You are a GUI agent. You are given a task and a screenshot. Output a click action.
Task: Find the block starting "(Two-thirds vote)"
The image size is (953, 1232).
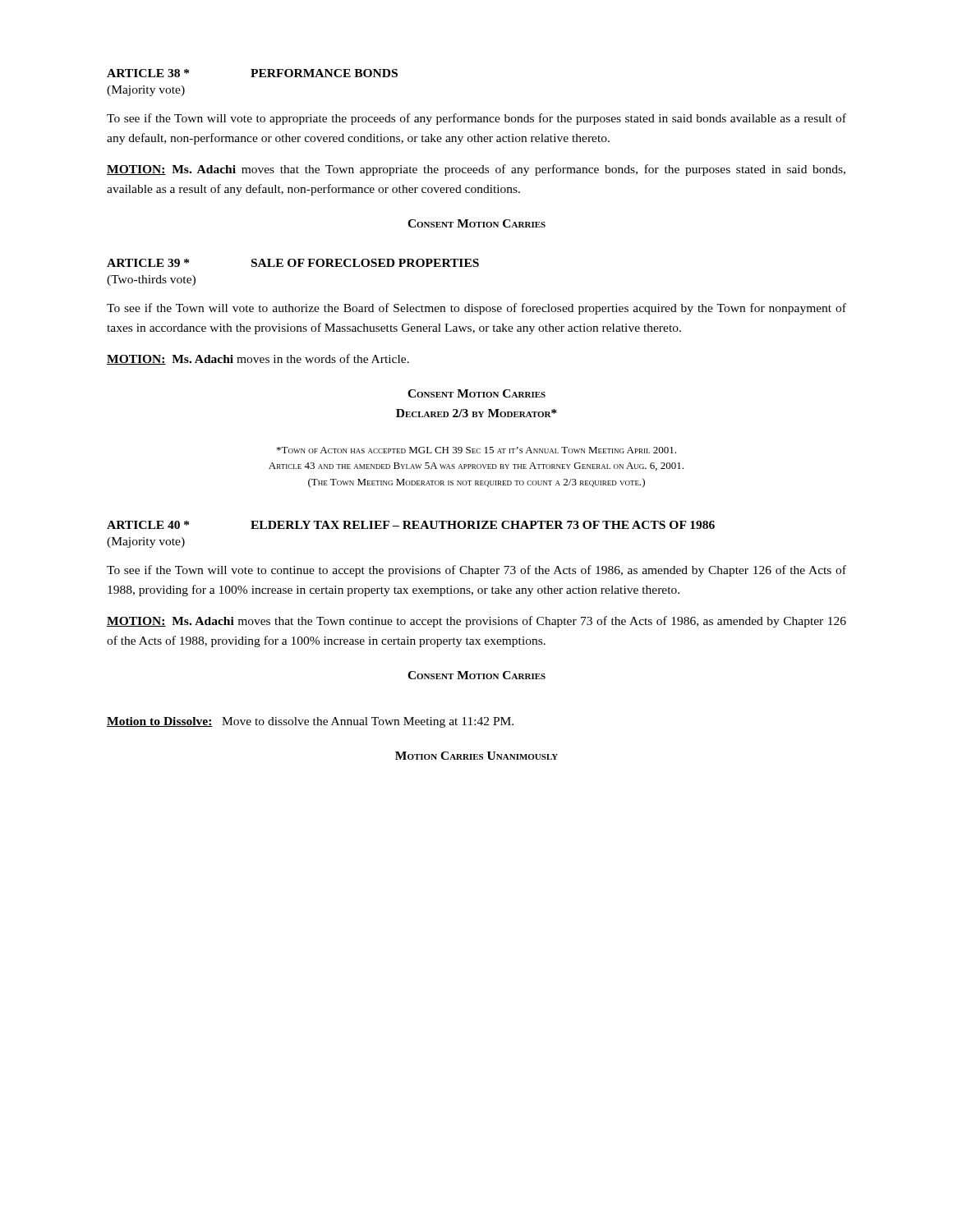tap(151, 279)
